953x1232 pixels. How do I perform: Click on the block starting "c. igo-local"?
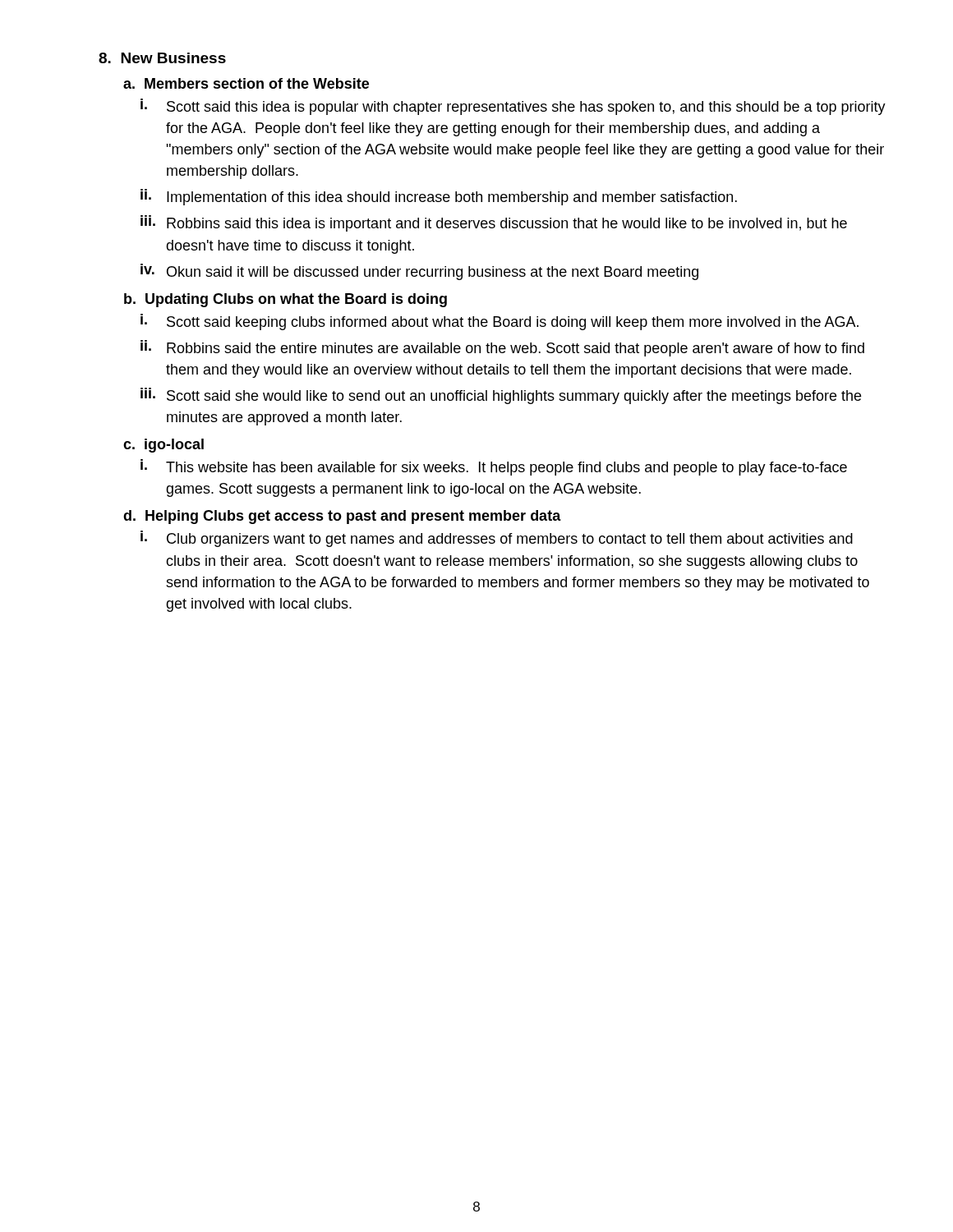click(x=164, y=445)
